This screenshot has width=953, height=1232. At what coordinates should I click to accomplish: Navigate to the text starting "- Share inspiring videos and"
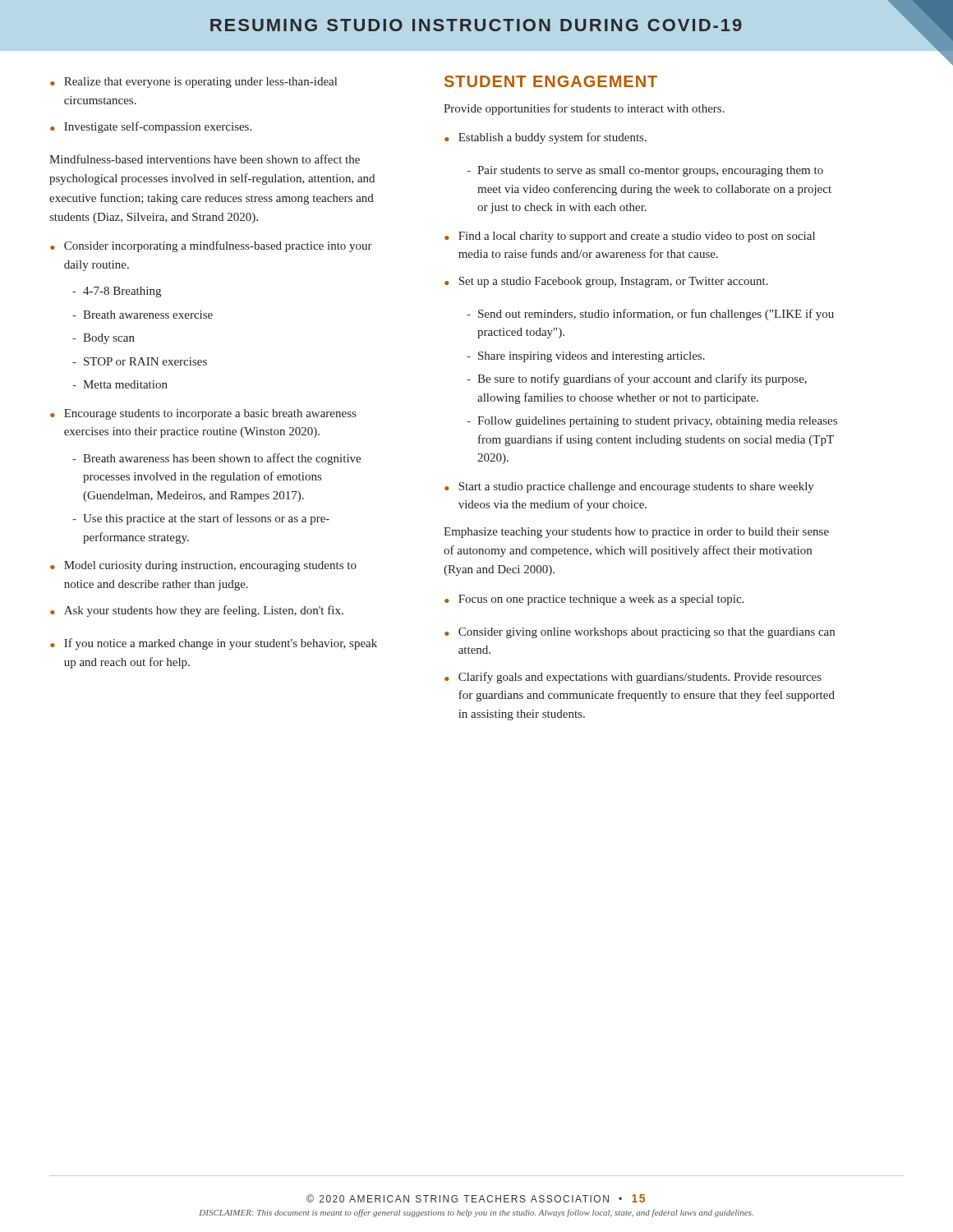[652, 356]
